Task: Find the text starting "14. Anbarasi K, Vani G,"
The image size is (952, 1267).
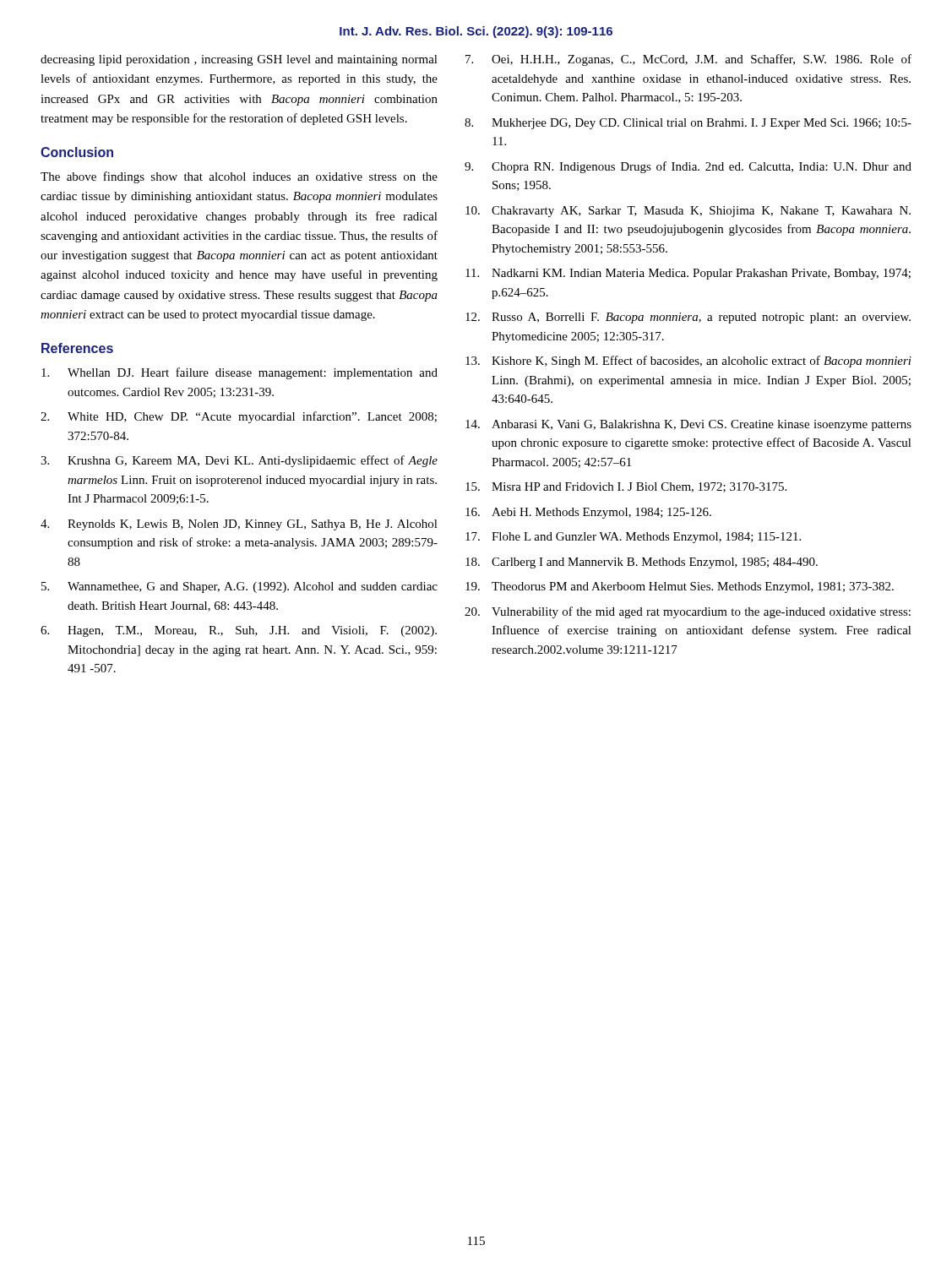Action: pyautogui.click(x=688, y=443)
